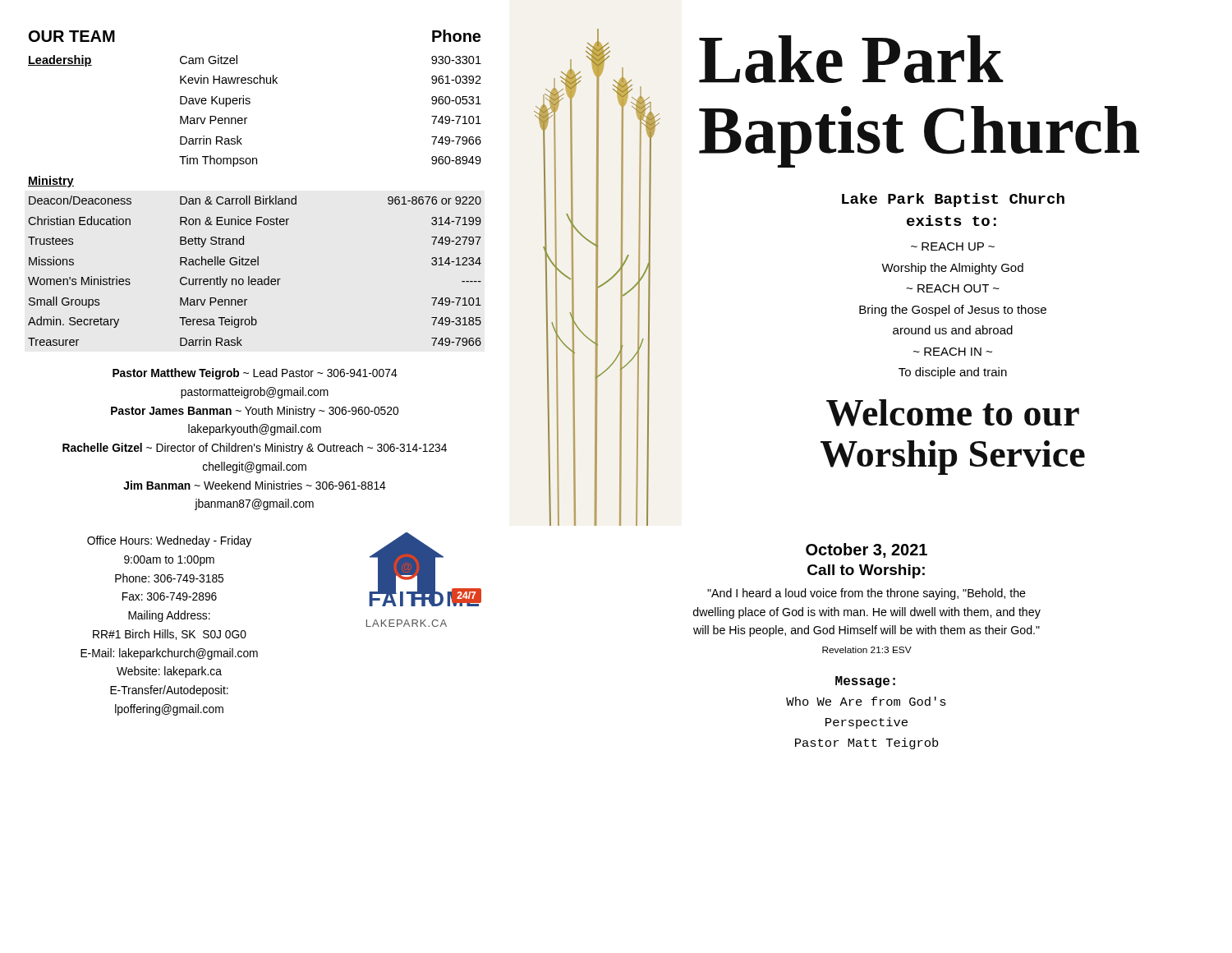
Task: Locate the table with the text "Betty Strand"
Action: (x=255, y=187)
